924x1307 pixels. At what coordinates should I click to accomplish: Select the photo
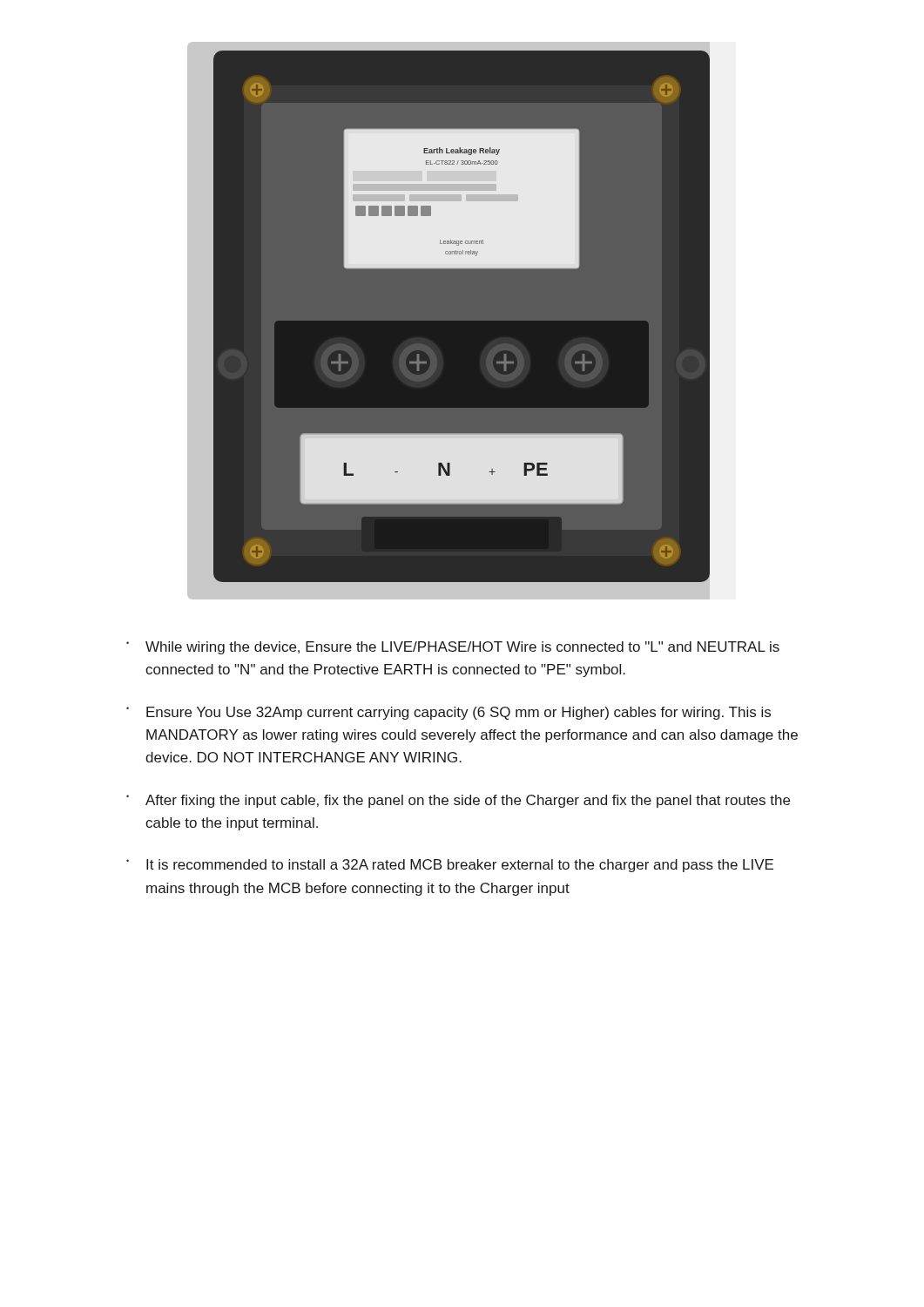pos(462,321)
